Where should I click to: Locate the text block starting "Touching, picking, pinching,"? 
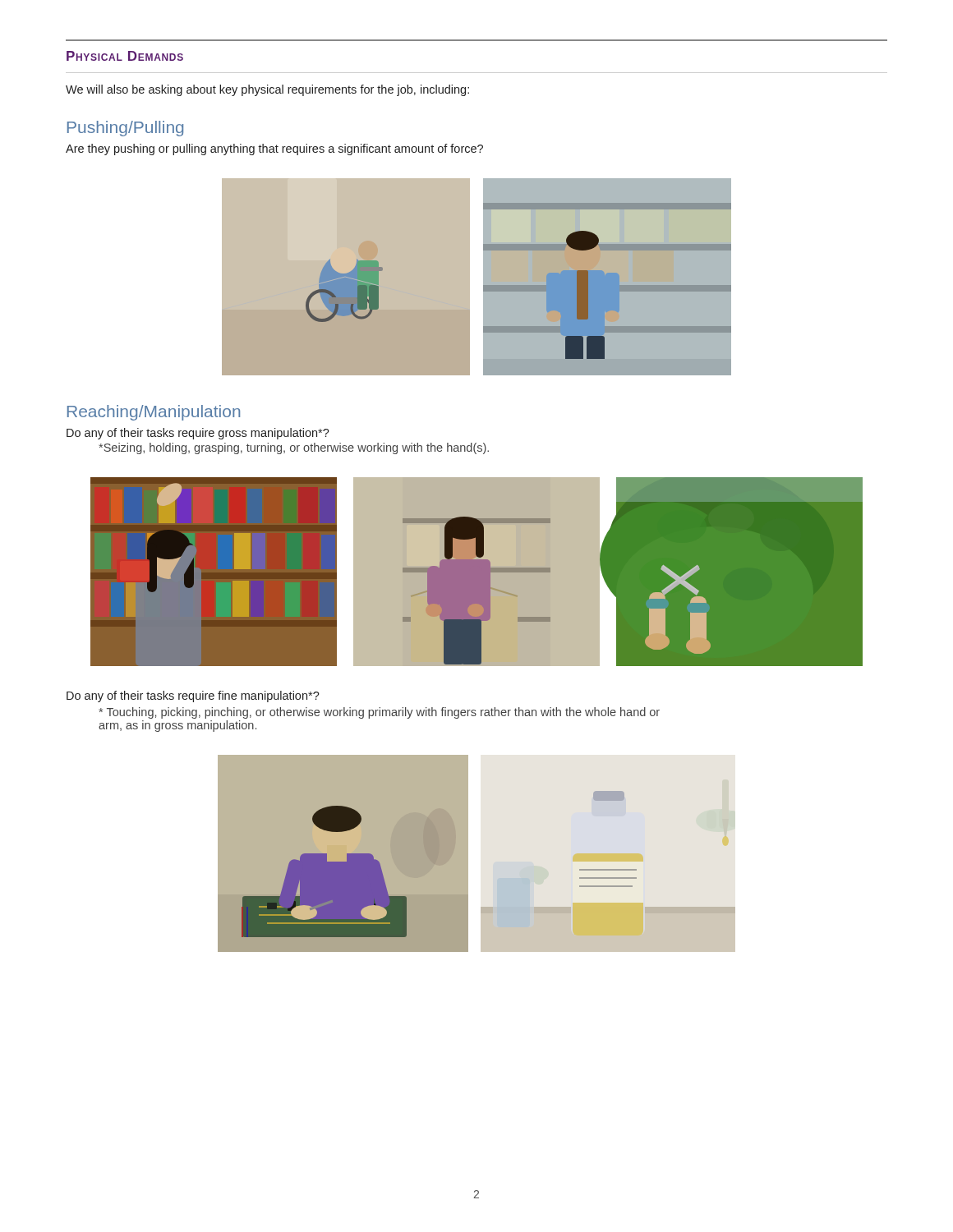tap(379, 719)
